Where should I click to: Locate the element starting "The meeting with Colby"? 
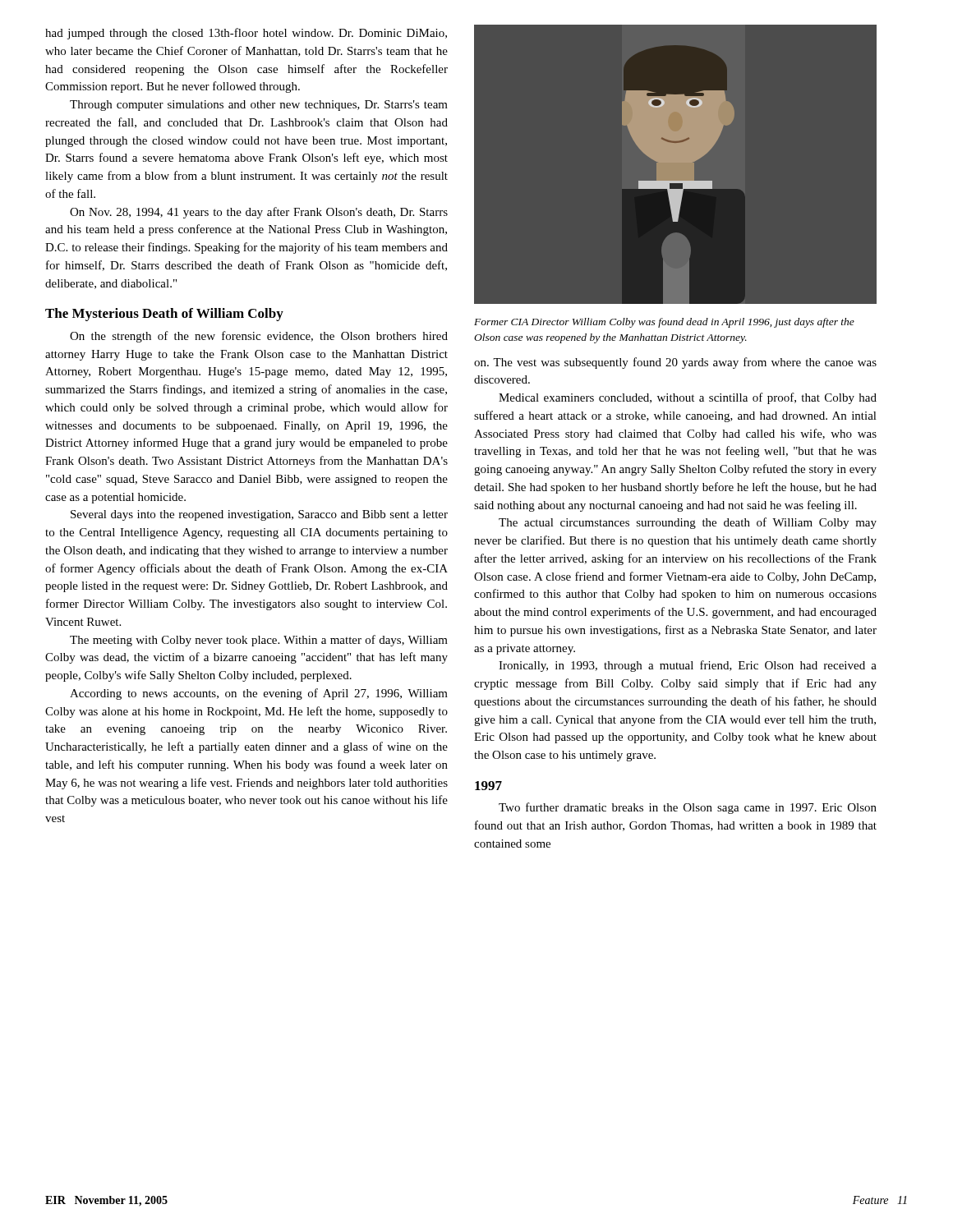click(246, 658)
